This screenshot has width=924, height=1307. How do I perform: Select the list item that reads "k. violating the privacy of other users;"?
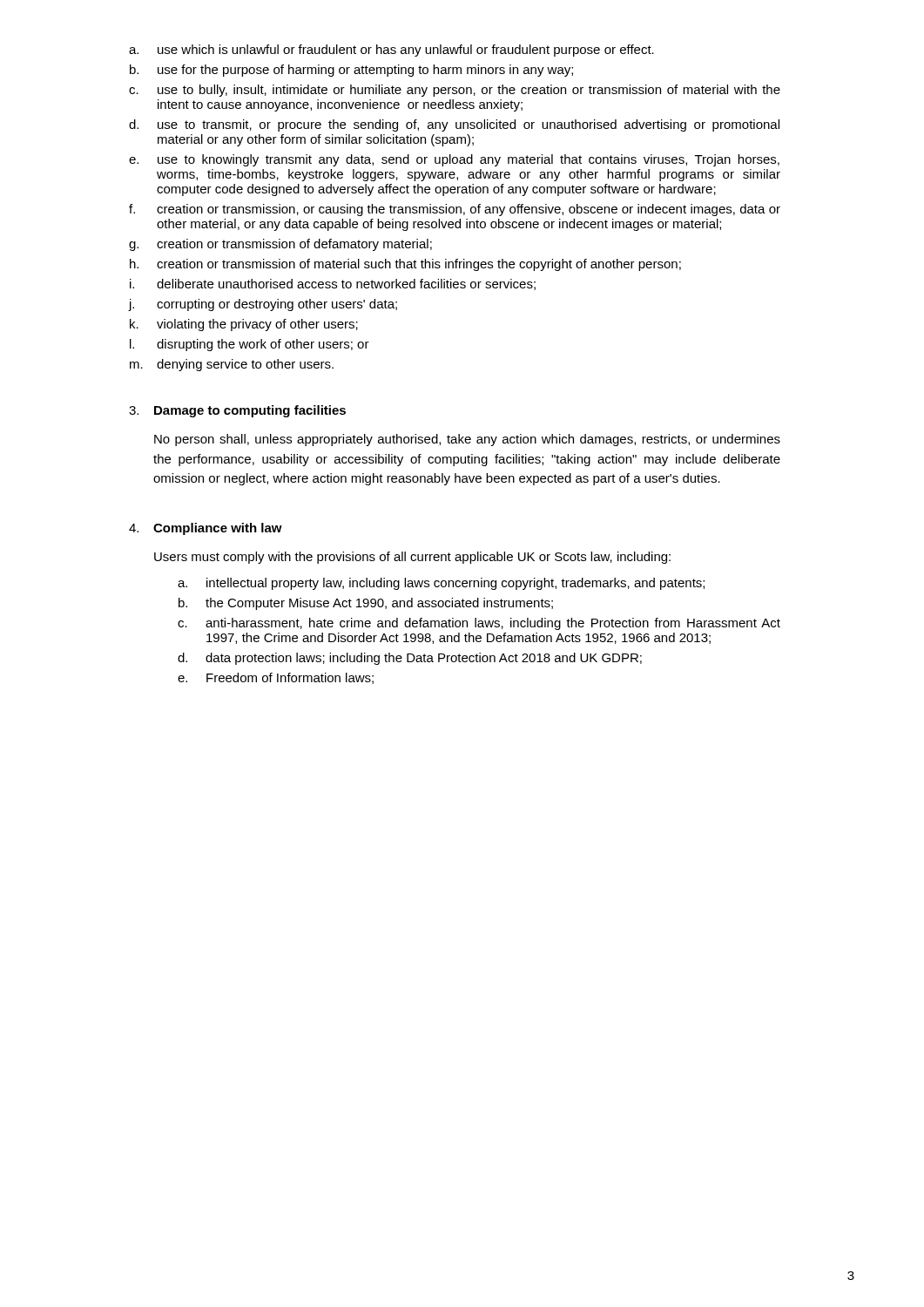[x=244, y=325]
